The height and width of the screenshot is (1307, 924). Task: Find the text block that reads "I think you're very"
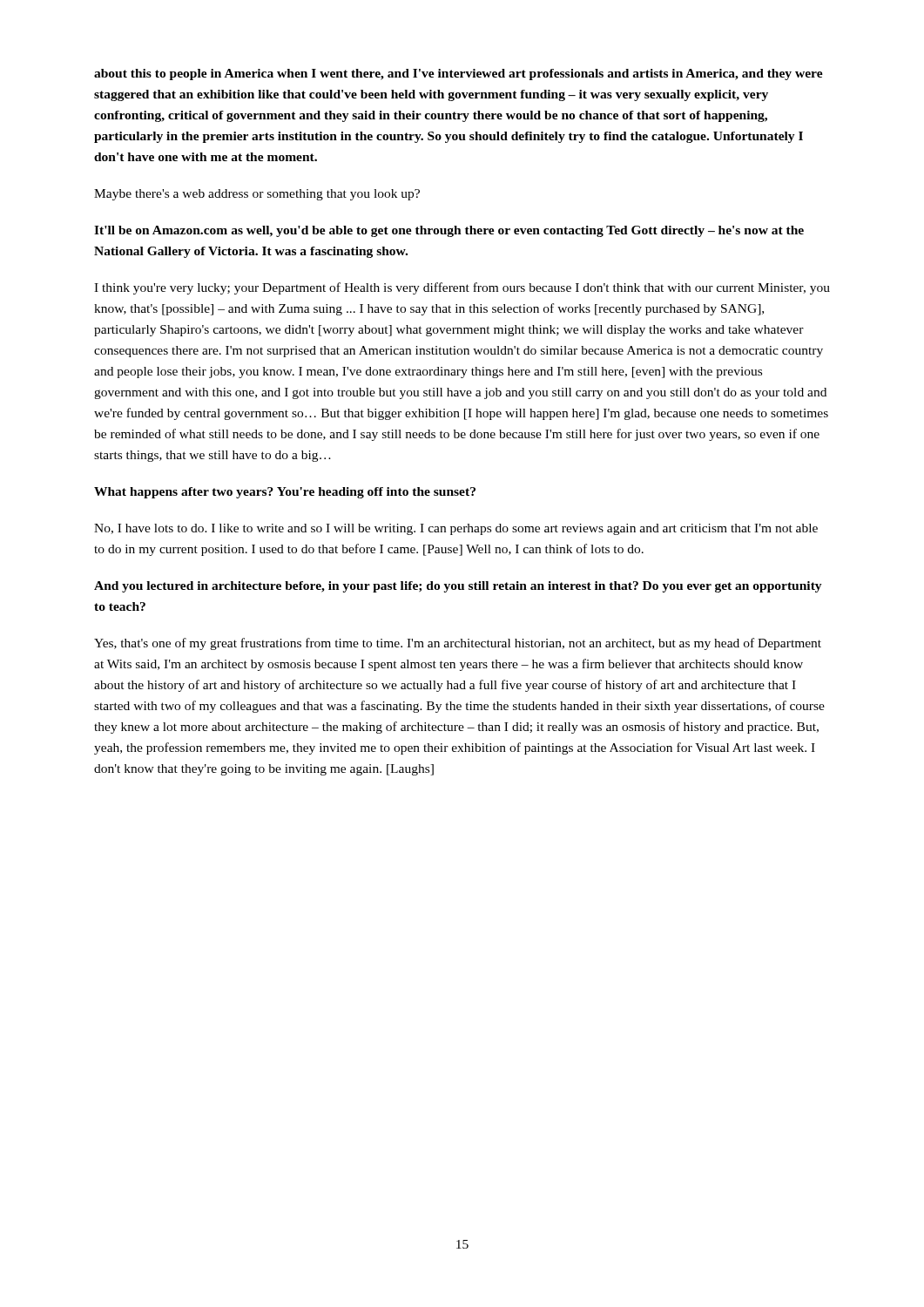(x=462, y=371)
